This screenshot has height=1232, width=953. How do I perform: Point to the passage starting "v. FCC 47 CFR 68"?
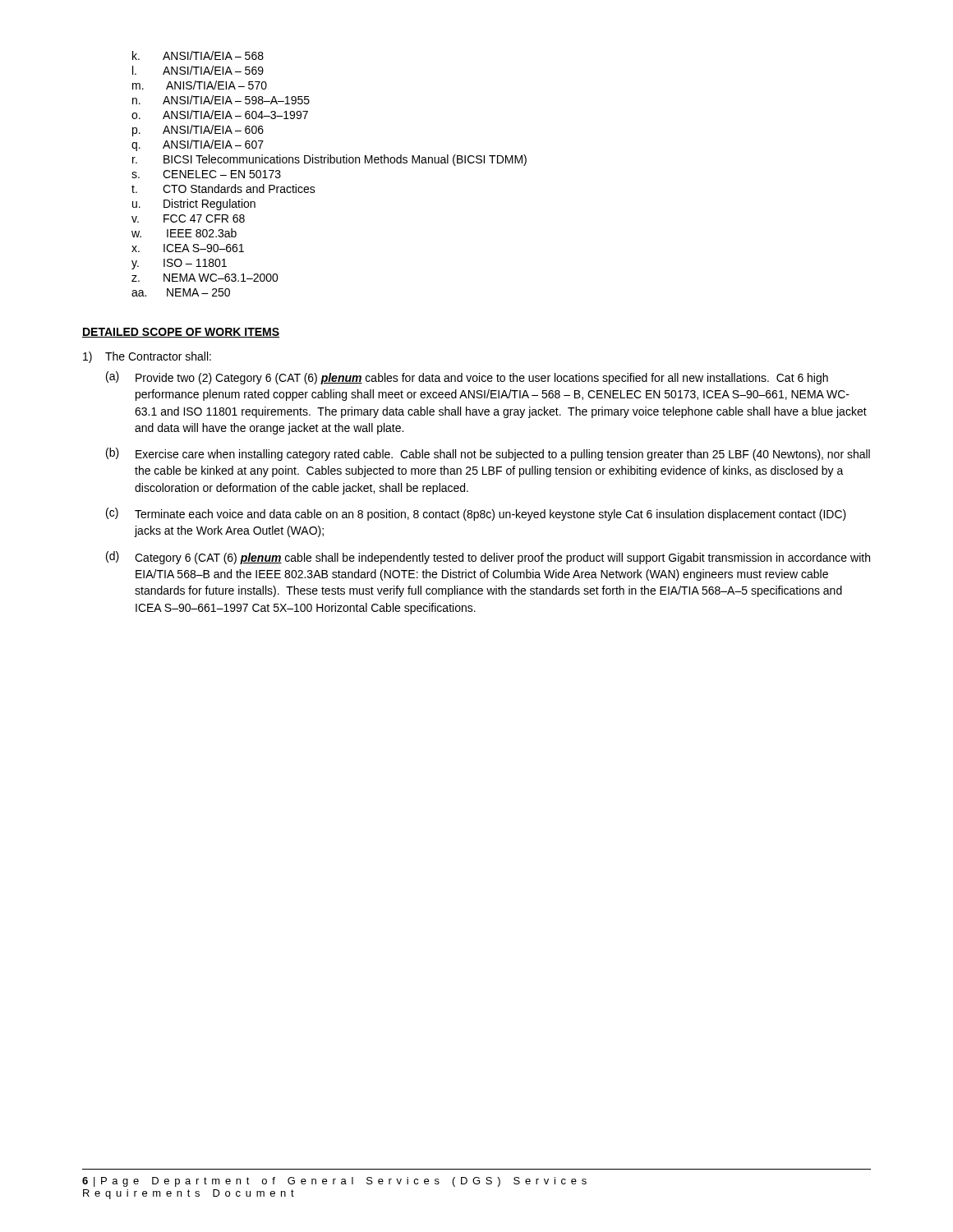click(x=164, y=218)
